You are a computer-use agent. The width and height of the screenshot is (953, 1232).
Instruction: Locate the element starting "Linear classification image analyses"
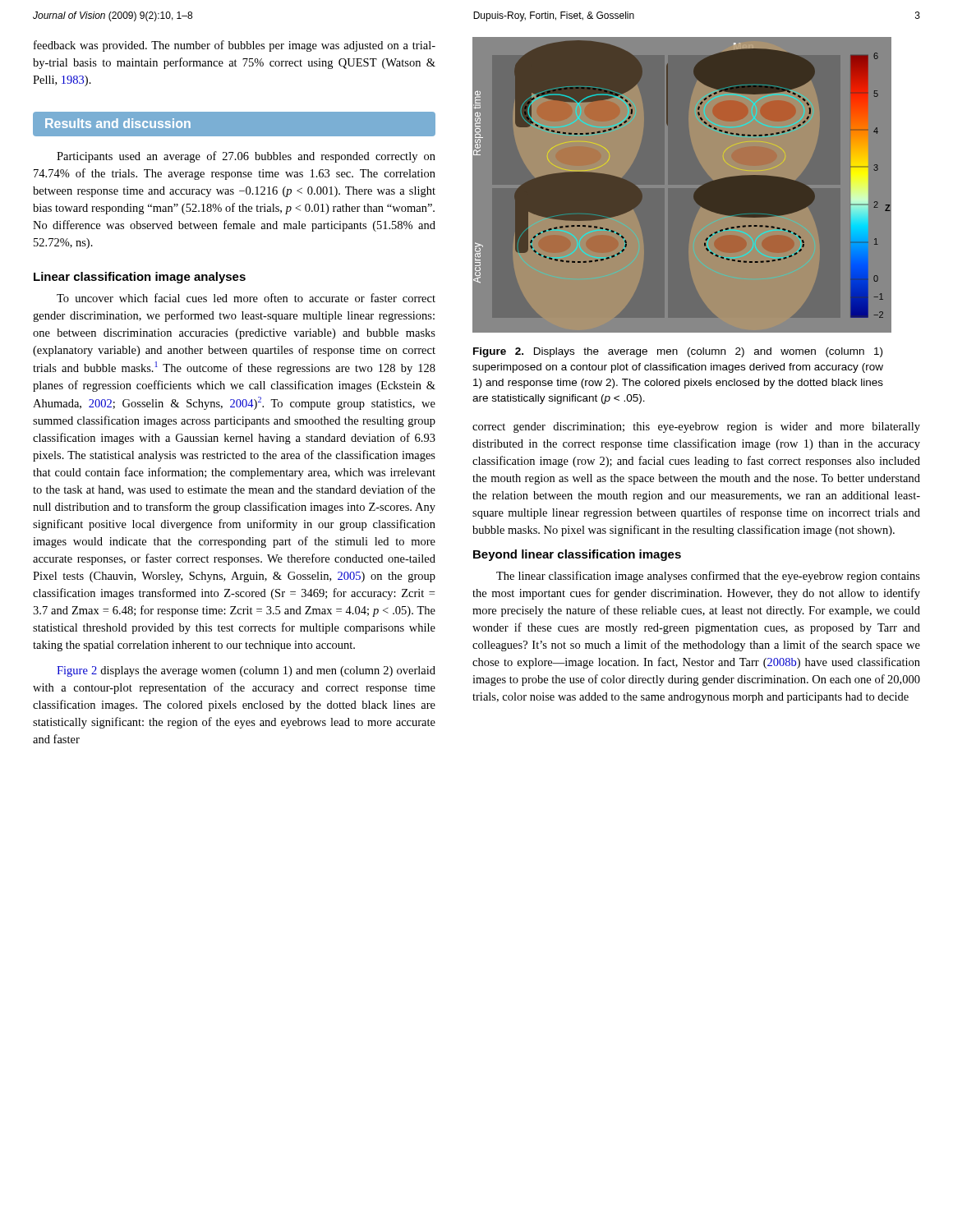234,277
